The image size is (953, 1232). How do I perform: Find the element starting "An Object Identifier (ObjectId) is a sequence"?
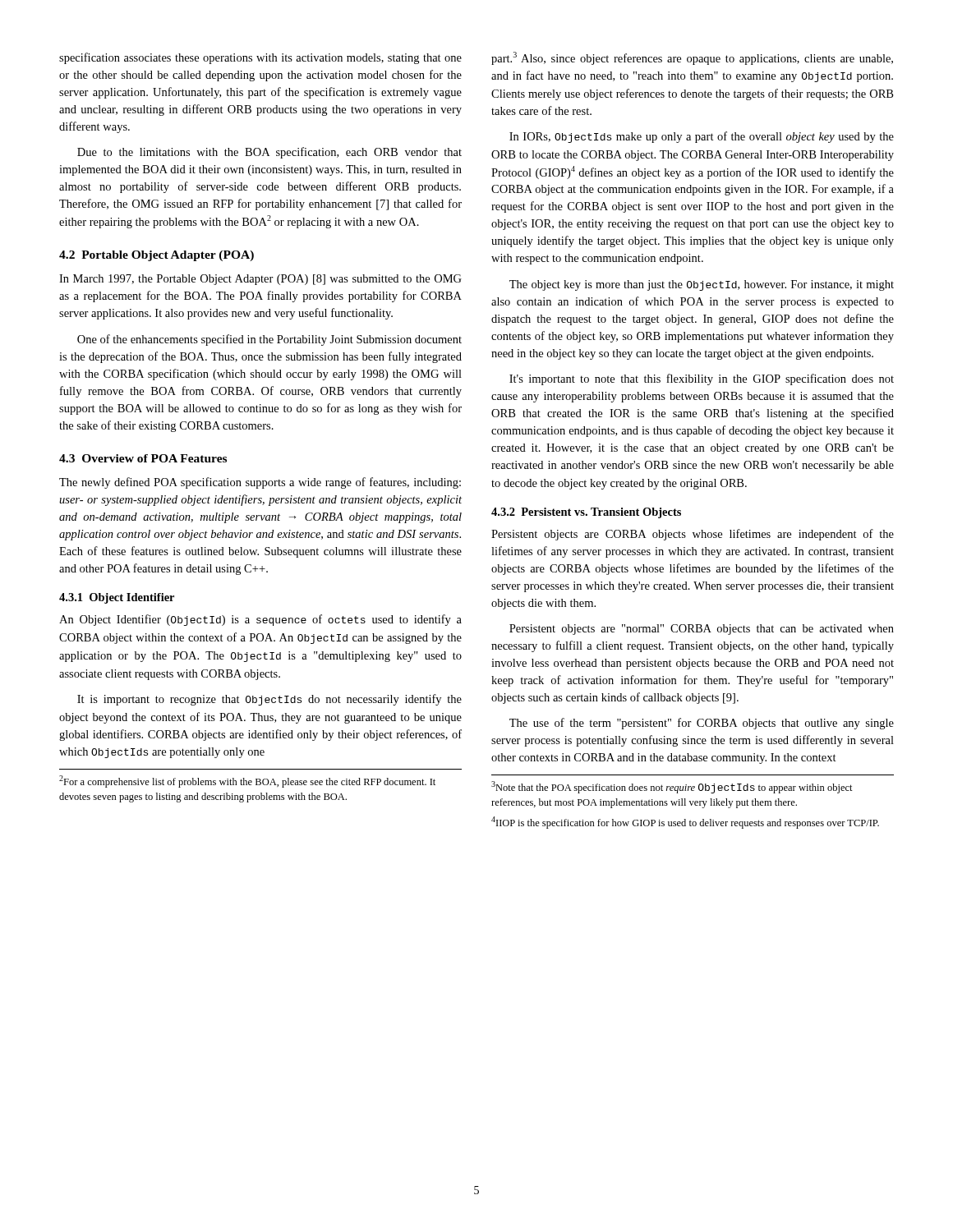click(x=260, y=686)
